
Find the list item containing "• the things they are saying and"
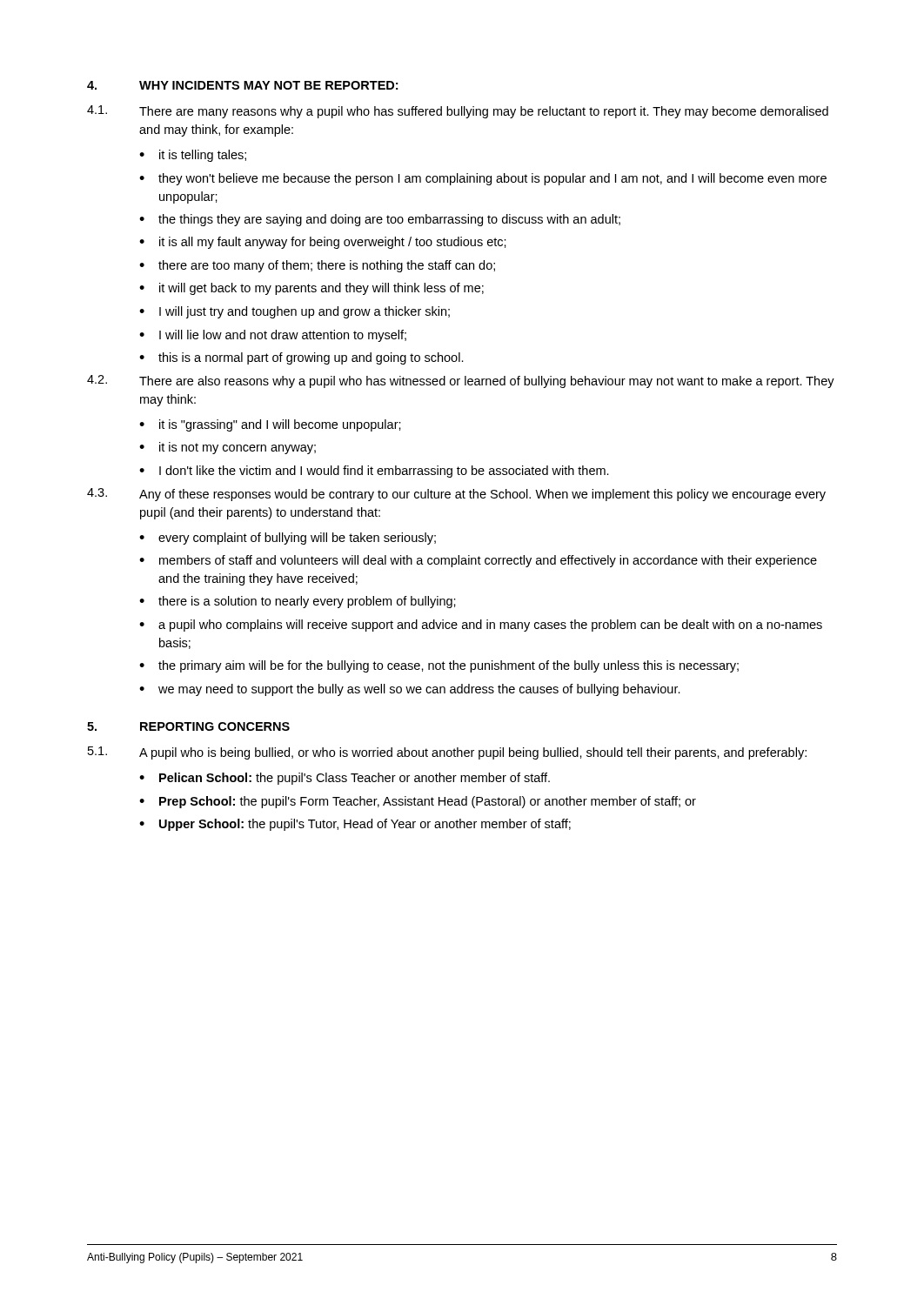(488, 220)
